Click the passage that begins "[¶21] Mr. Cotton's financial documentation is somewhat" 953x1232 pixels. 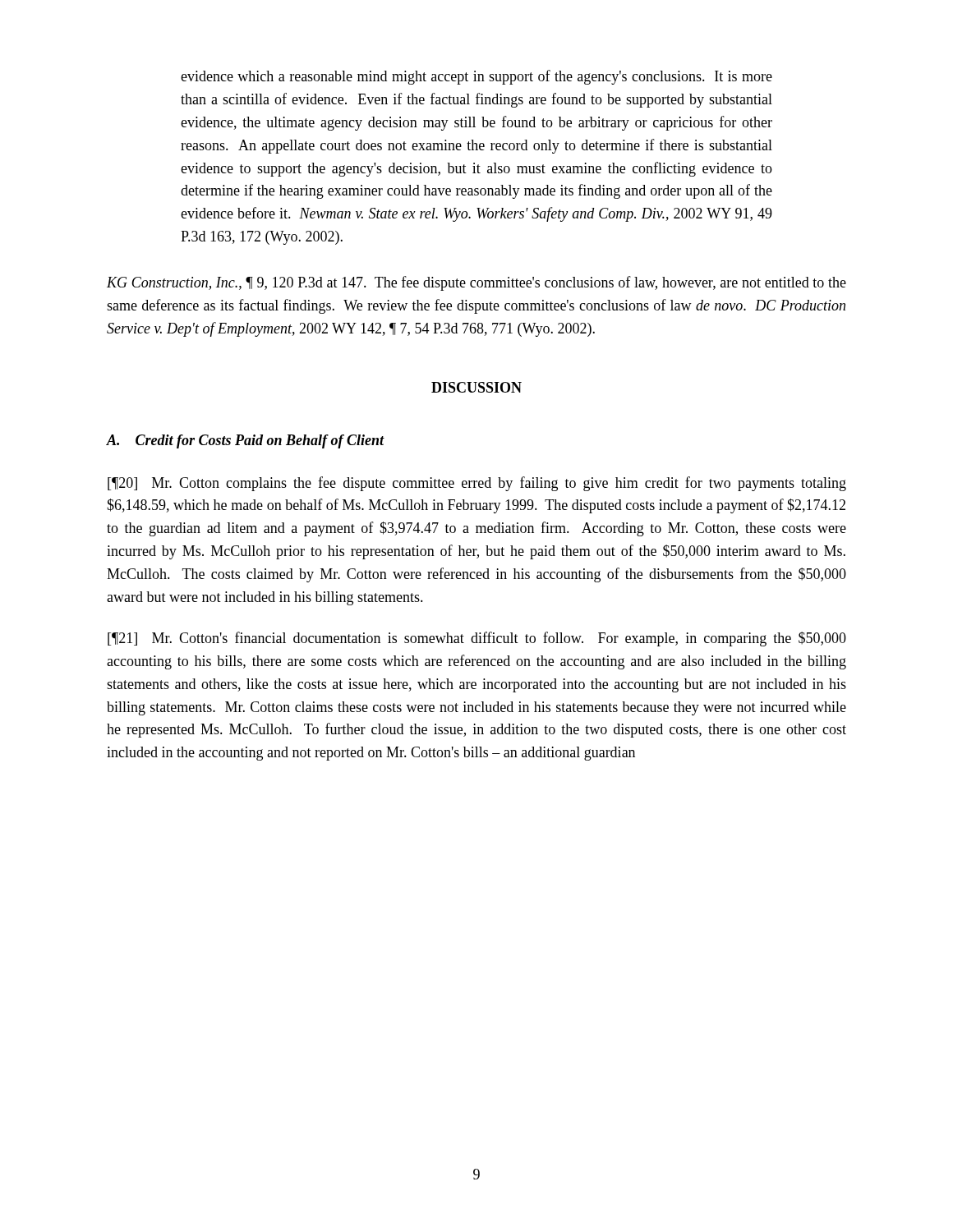[x=476, y=695]
